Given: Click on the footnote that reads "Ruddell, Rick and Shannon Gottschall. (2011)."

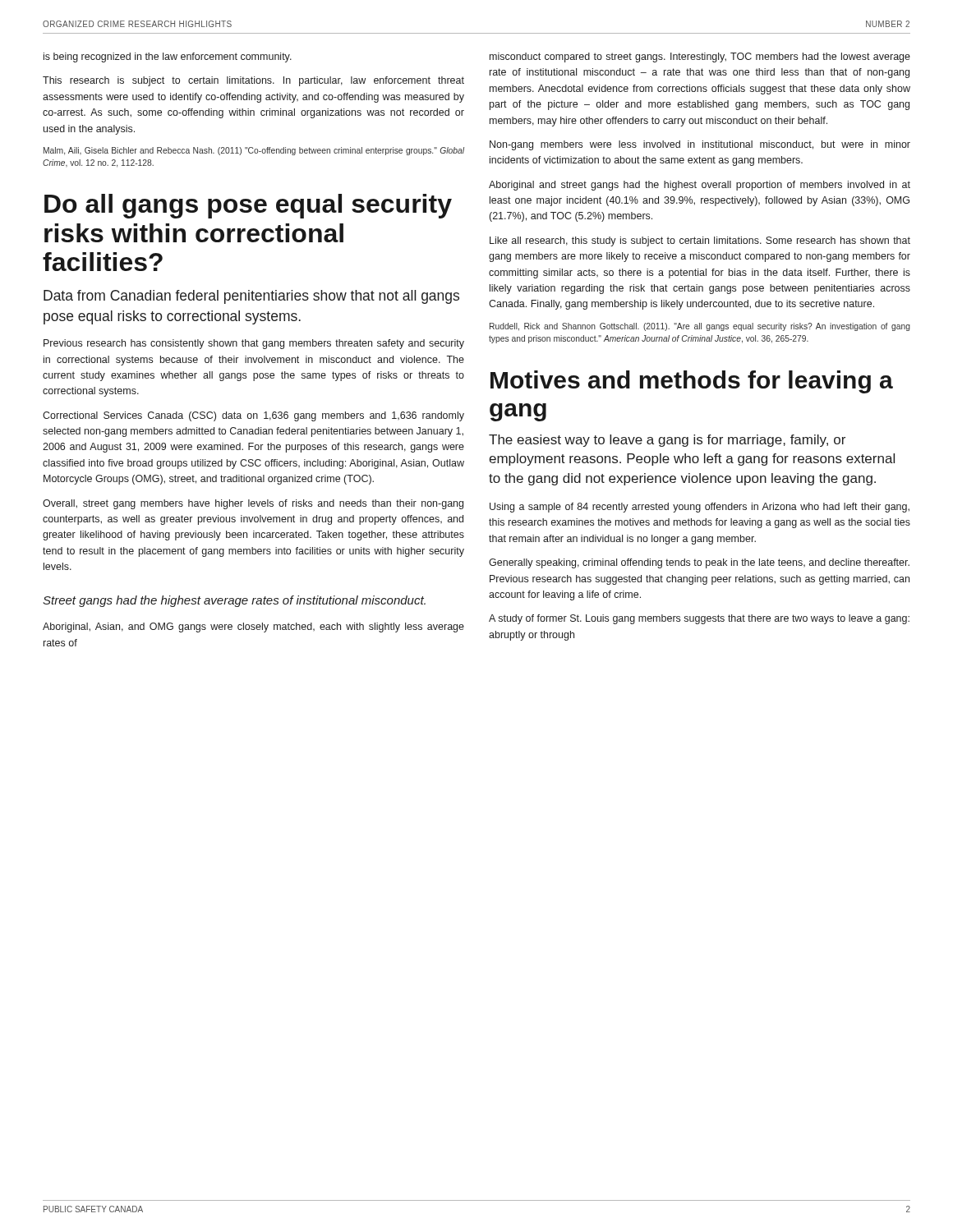Looking at the screenshot, I should coord(700,332).
